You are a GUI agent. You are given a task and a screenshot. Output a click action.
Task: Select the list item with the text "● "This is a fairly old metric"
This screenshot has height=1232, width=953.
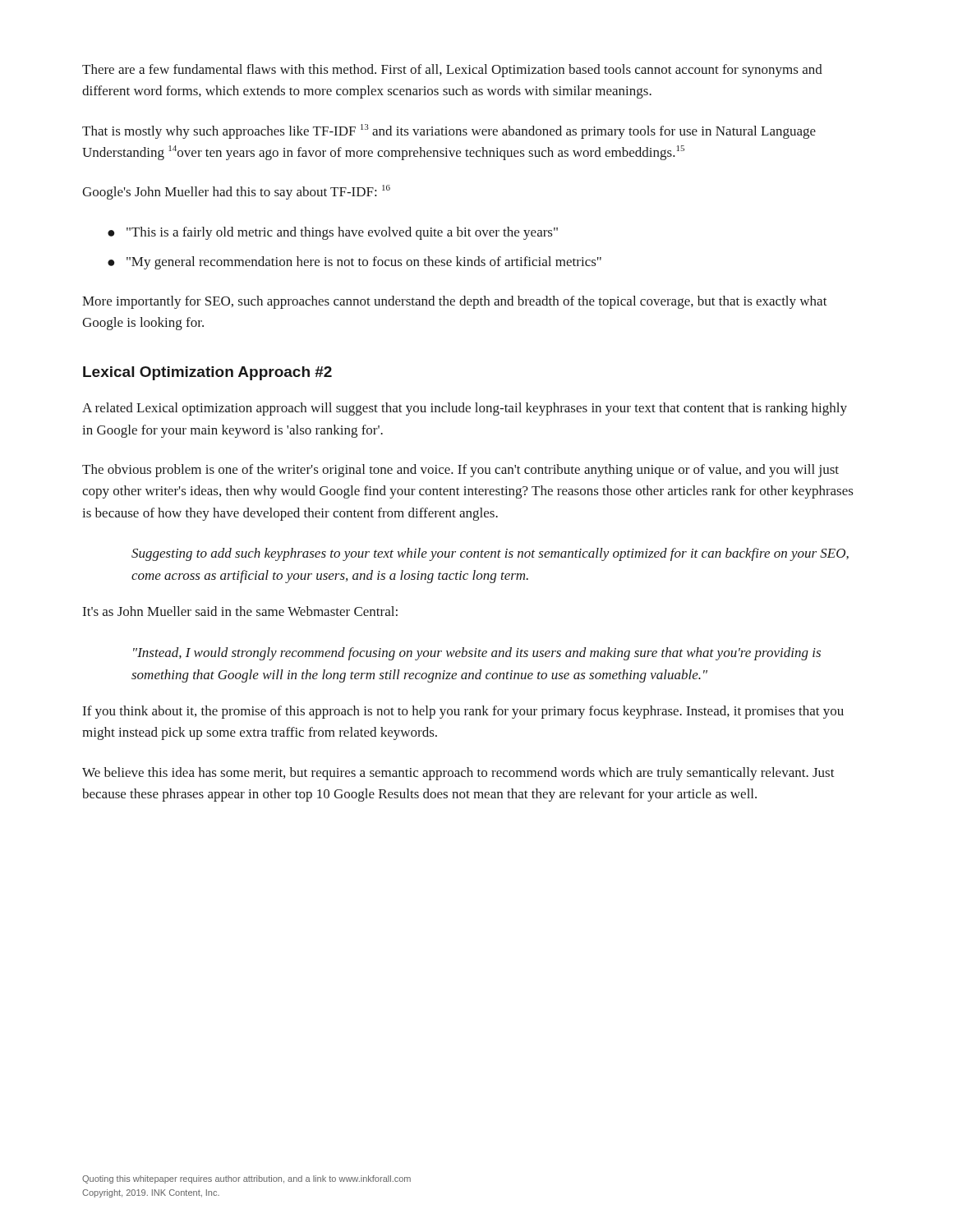[333, 233]
